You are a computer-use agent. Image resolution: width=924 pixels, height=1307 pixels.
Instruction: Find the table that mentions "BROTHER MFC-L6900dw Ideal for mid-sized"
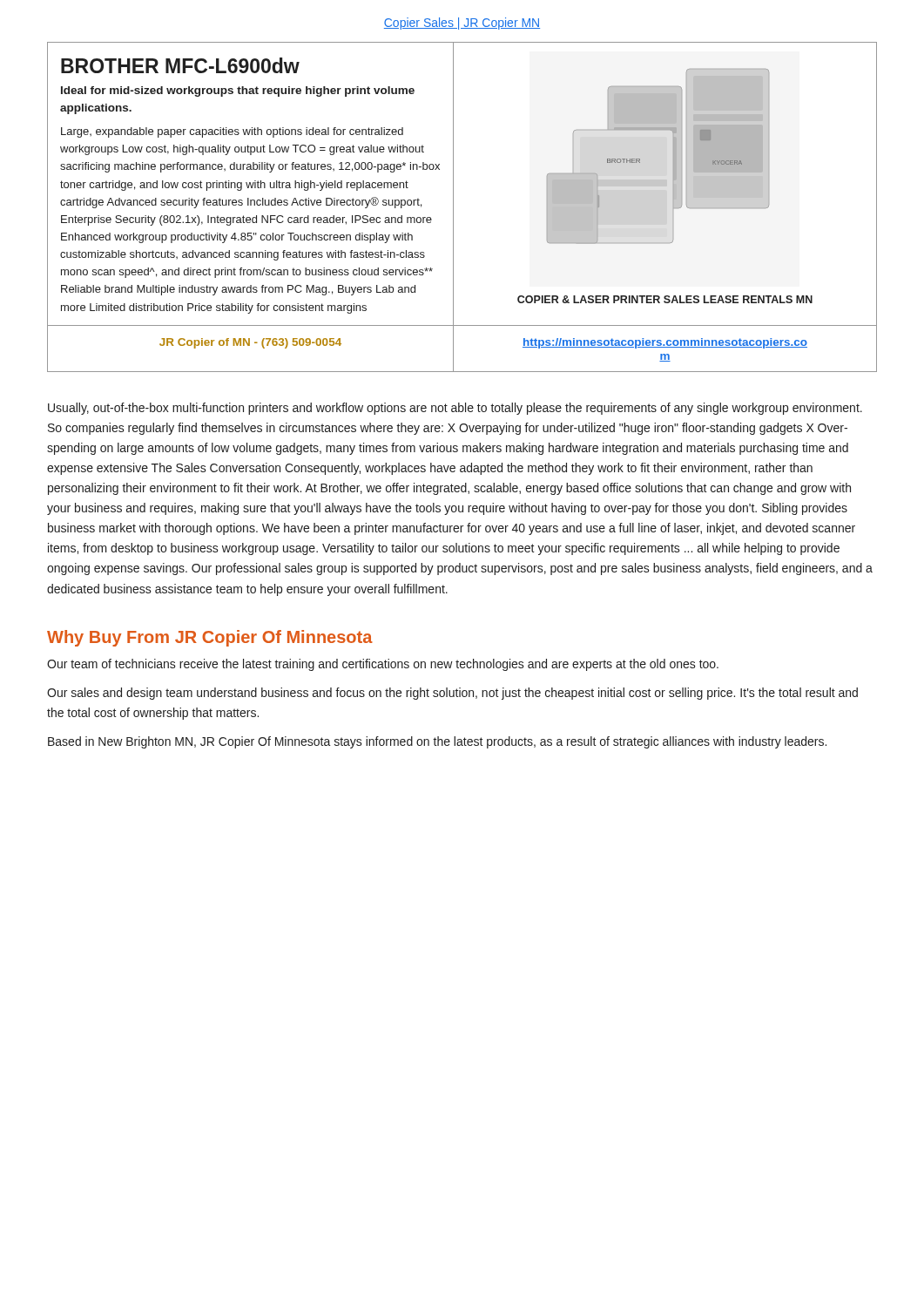(x=462, y=207)
